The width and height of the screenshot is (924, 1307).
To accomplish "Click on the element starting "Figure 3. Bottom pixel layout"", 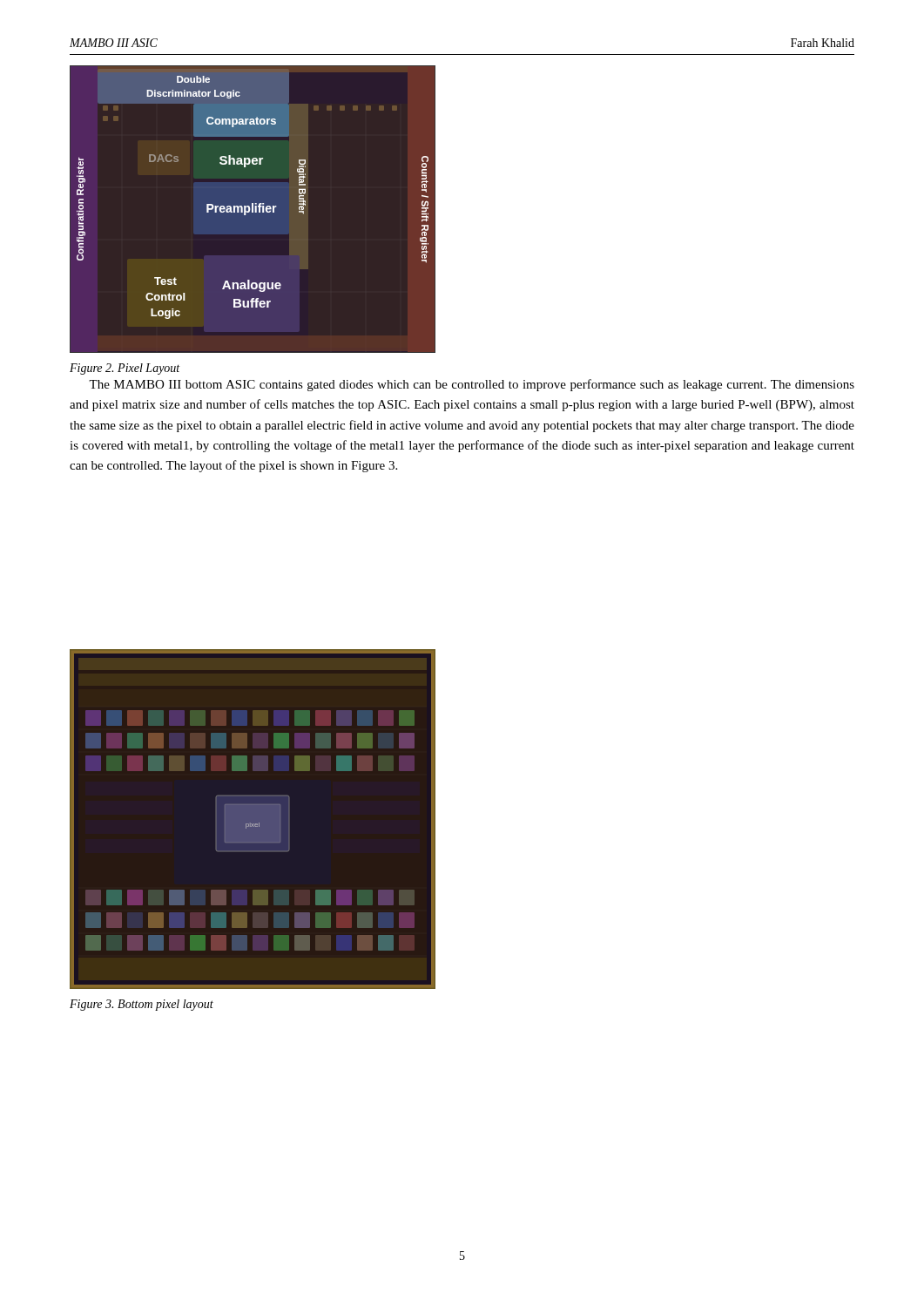I will pos(141,1004).
